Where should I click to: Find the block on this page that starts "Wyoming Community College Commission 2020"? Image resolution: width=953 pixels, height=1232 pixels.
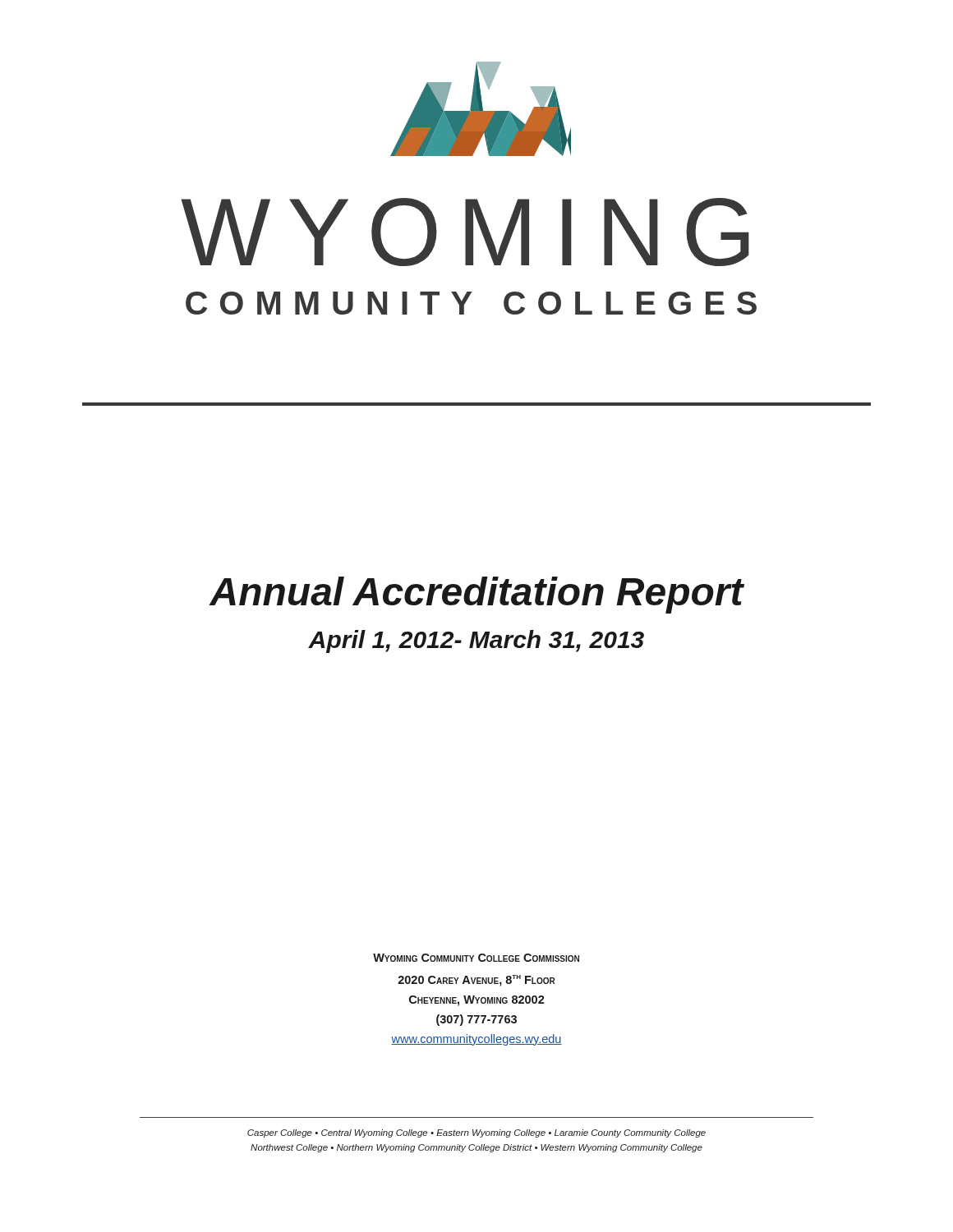[476, 999]
